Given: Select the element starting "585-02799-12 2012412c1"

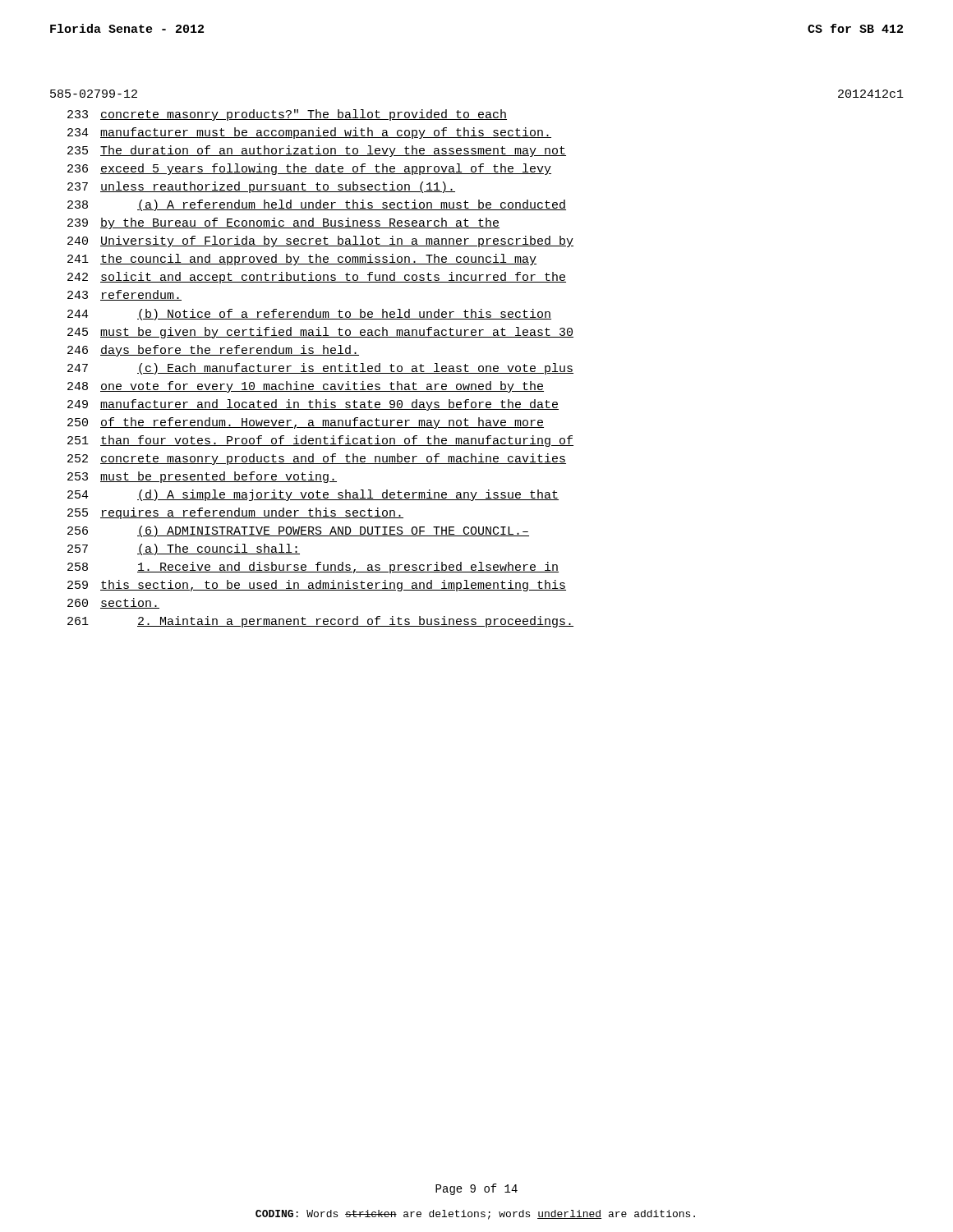Looking at the screenshot, I should coord(90,94).
